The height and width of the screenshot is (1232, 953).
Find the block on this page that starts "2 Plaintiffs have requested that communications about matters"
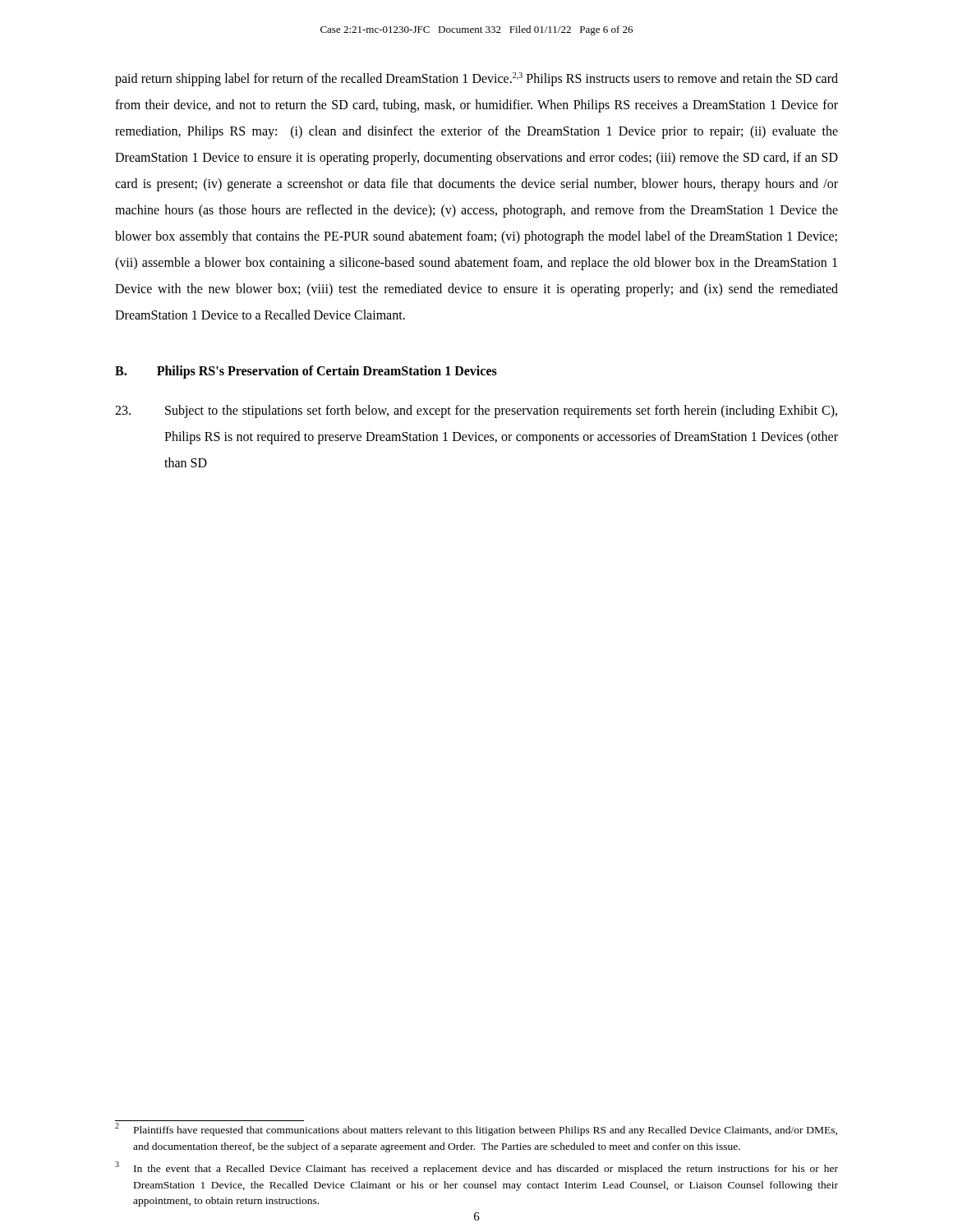pos(476,1138)
